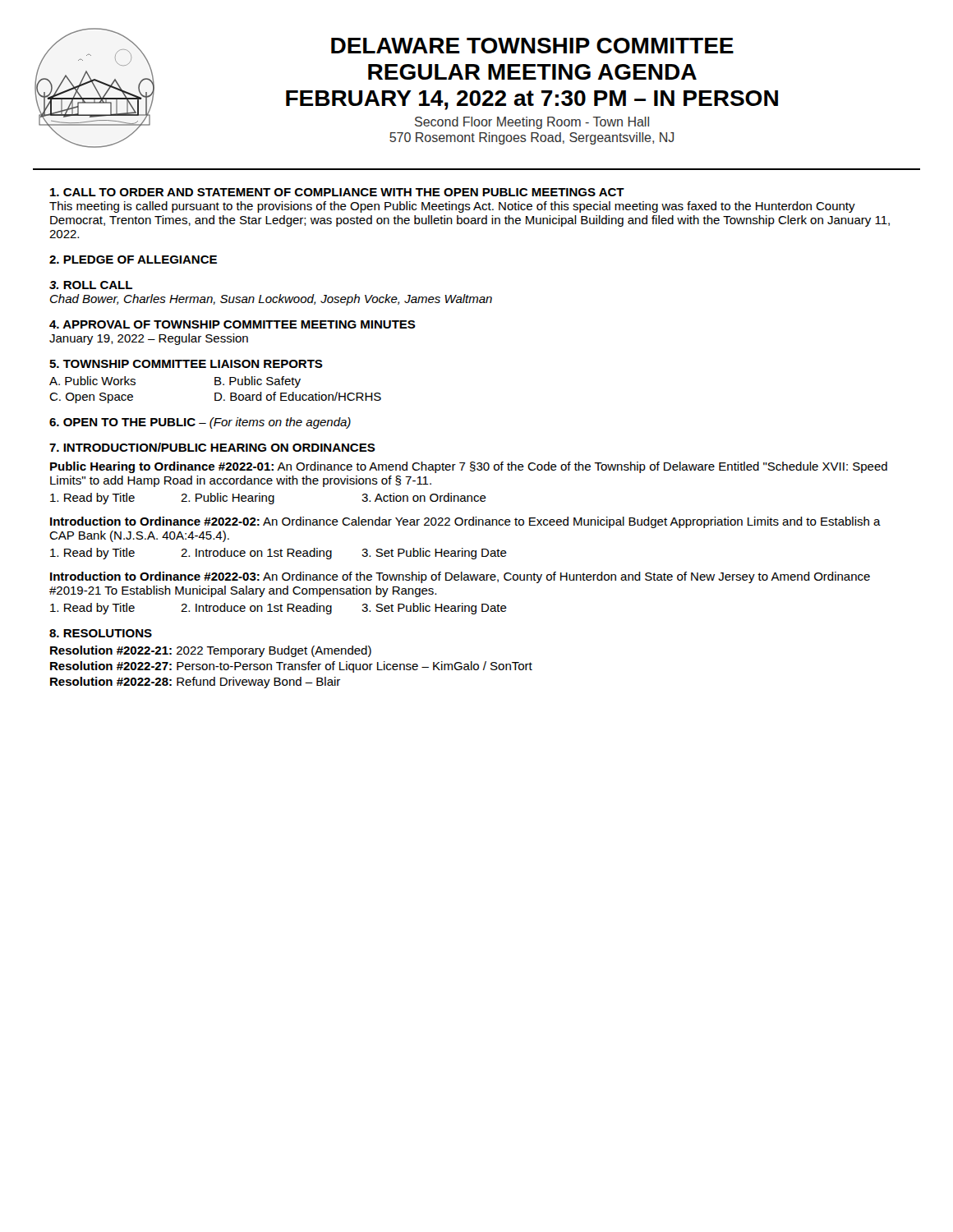
Task: Navigate to the text block starting "3. ROLL CALL Chad Bower, Charles Herman, Susan"
Action: tap(476, 292)
